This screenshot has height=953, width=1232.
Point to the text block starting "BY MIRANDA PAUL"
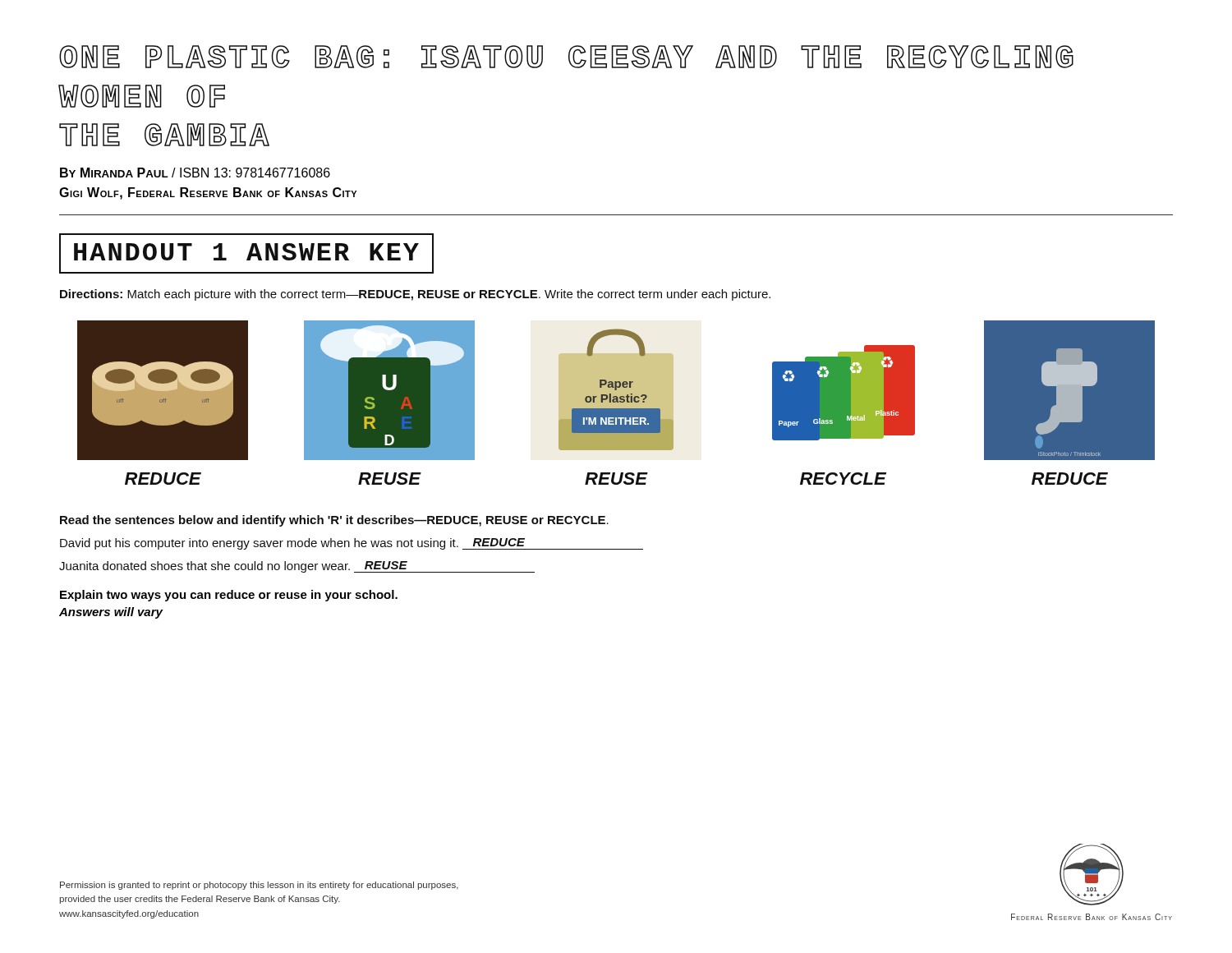195,173
